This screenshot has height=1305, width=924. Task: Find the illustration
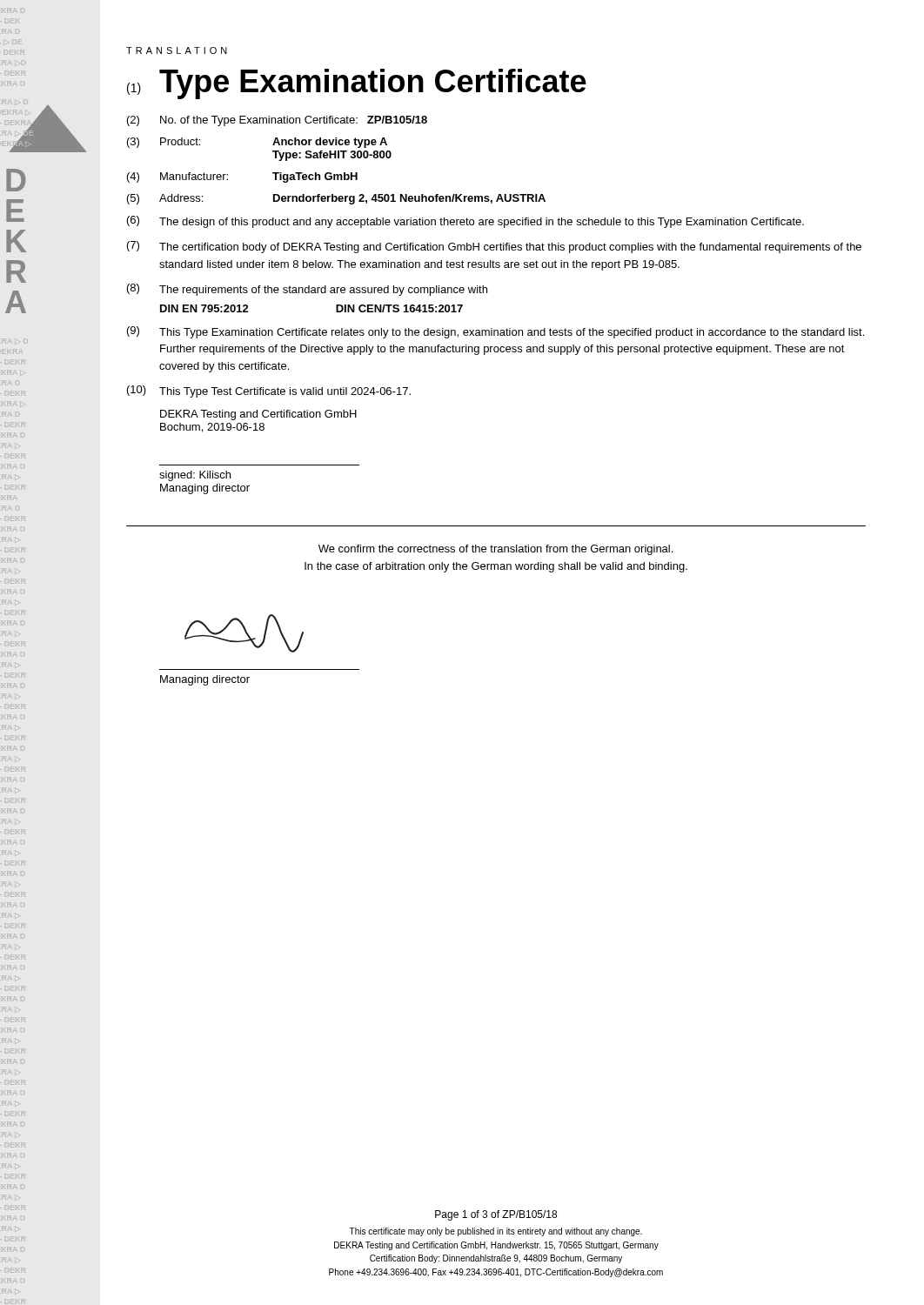pyautogui.click(x=246, y=626)
